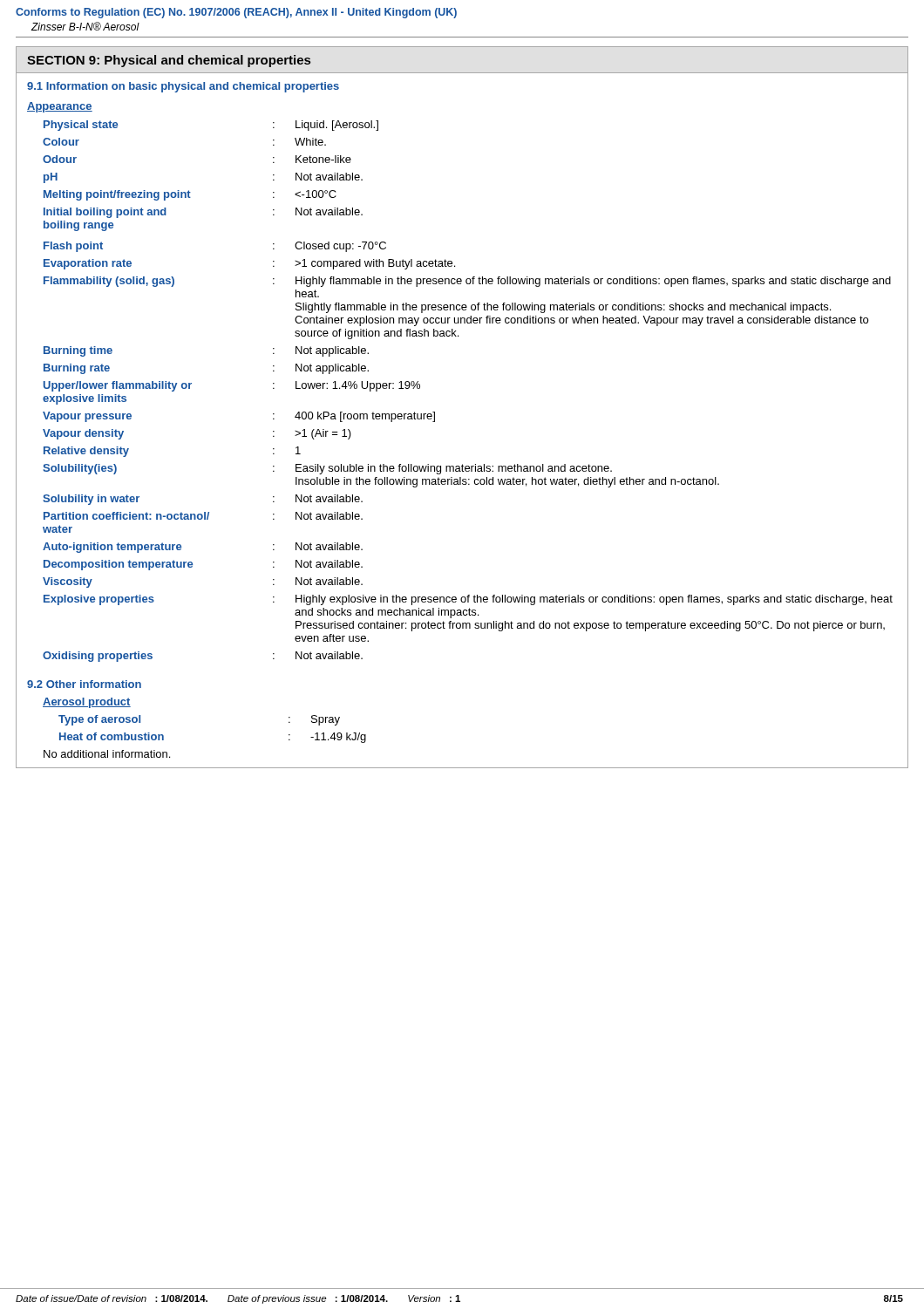Locate the element starting "Flammability (solid, gas) : Highly flammable"
The width and height of the screenshot is (924, 1308).
pyautogui.click(x=462, y=306)
